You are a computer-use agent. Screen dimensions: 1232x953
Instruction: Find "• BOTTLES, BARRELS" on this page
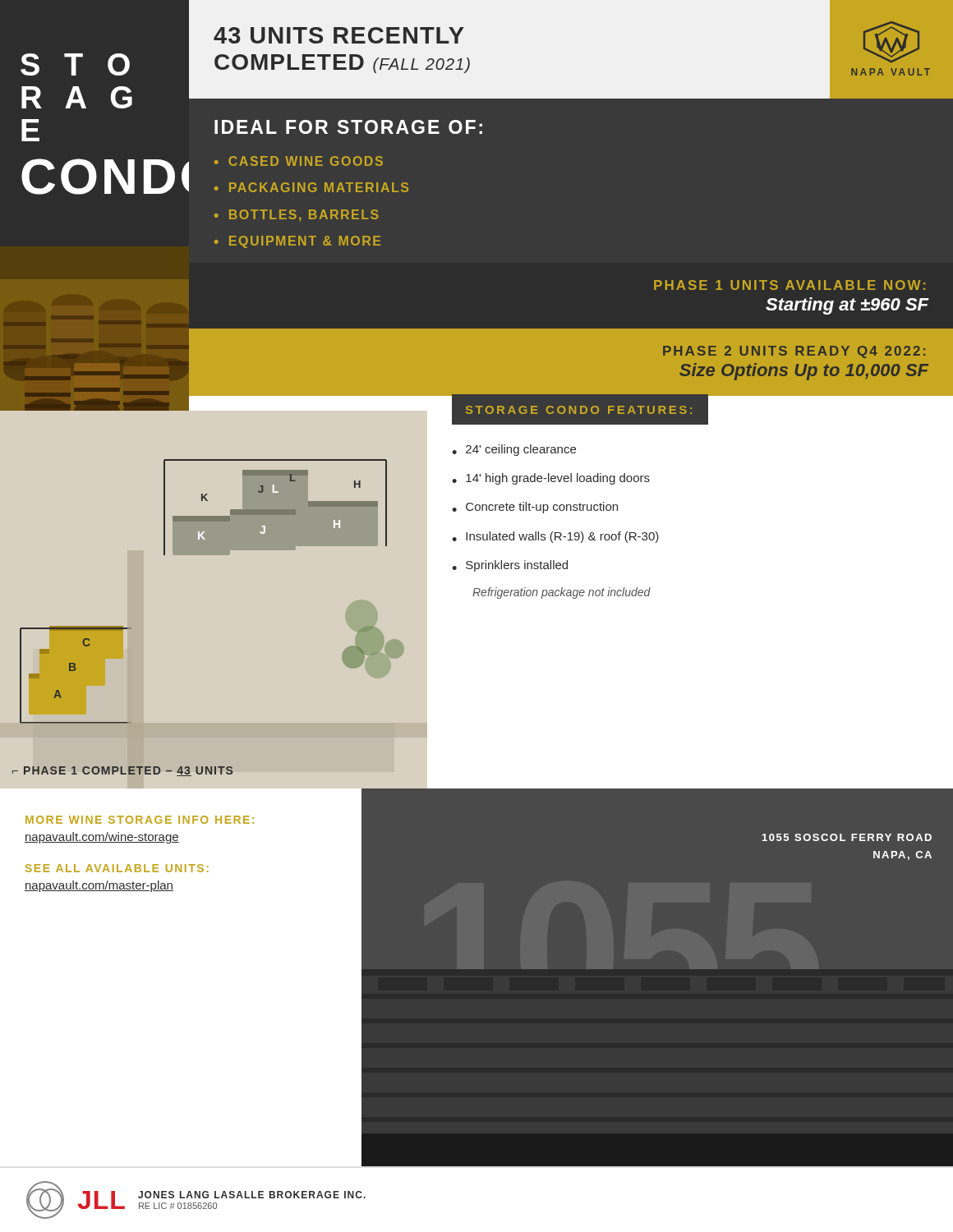click(297, 215)
